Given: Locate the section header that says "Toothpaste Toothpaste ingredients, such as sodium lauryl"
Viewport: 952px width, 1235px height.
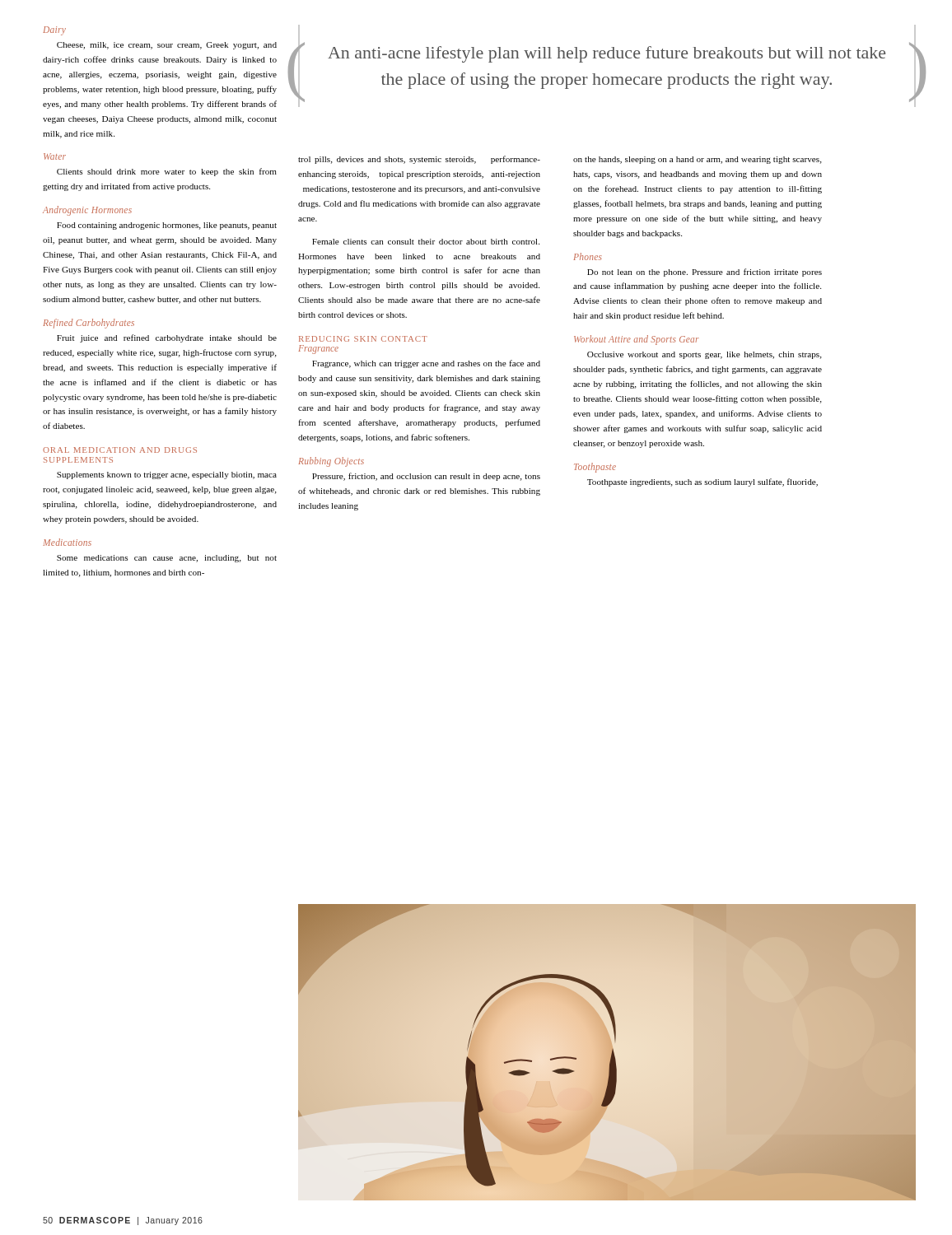Looking at the screenshot, I should (698, 476).
